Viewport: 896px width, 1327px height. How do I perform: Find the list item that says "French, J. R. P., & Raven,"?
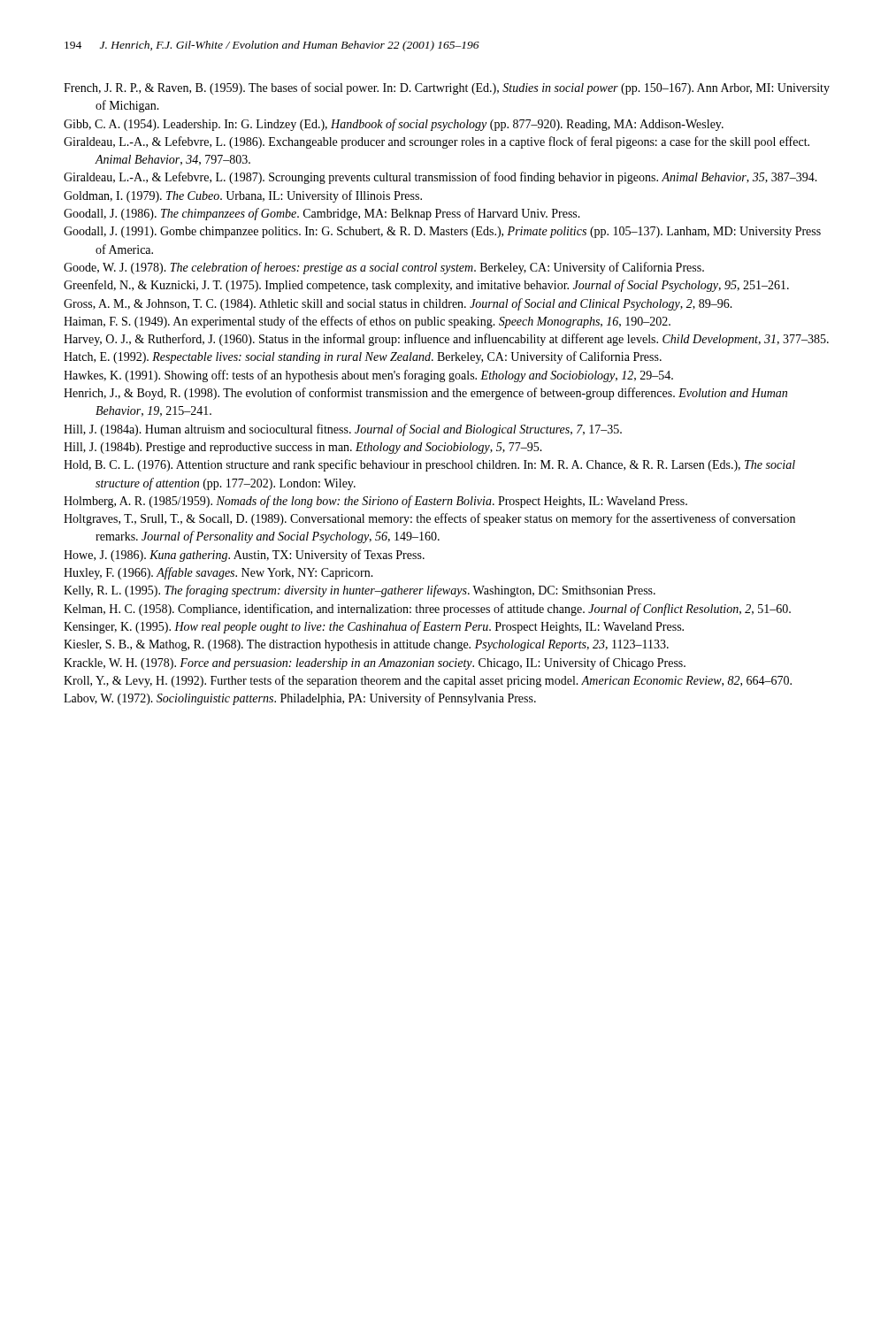(x=447, y=97)
